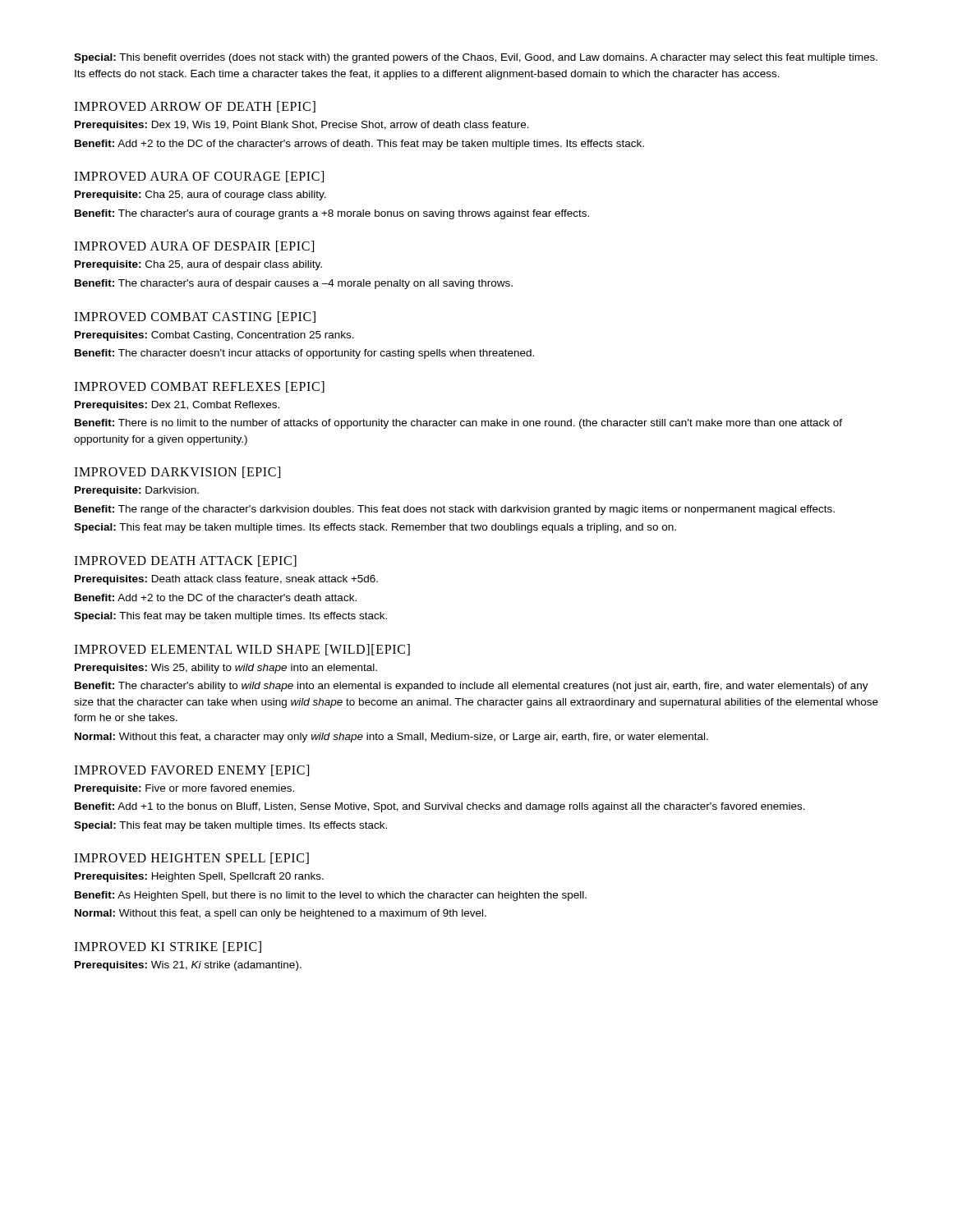This screenshot has height=1232, width=953.
Task: Point to the element starting "IMPROVED DARKVISION [EPIC]"
Action: pyautogui.click(x=178, y=472)
